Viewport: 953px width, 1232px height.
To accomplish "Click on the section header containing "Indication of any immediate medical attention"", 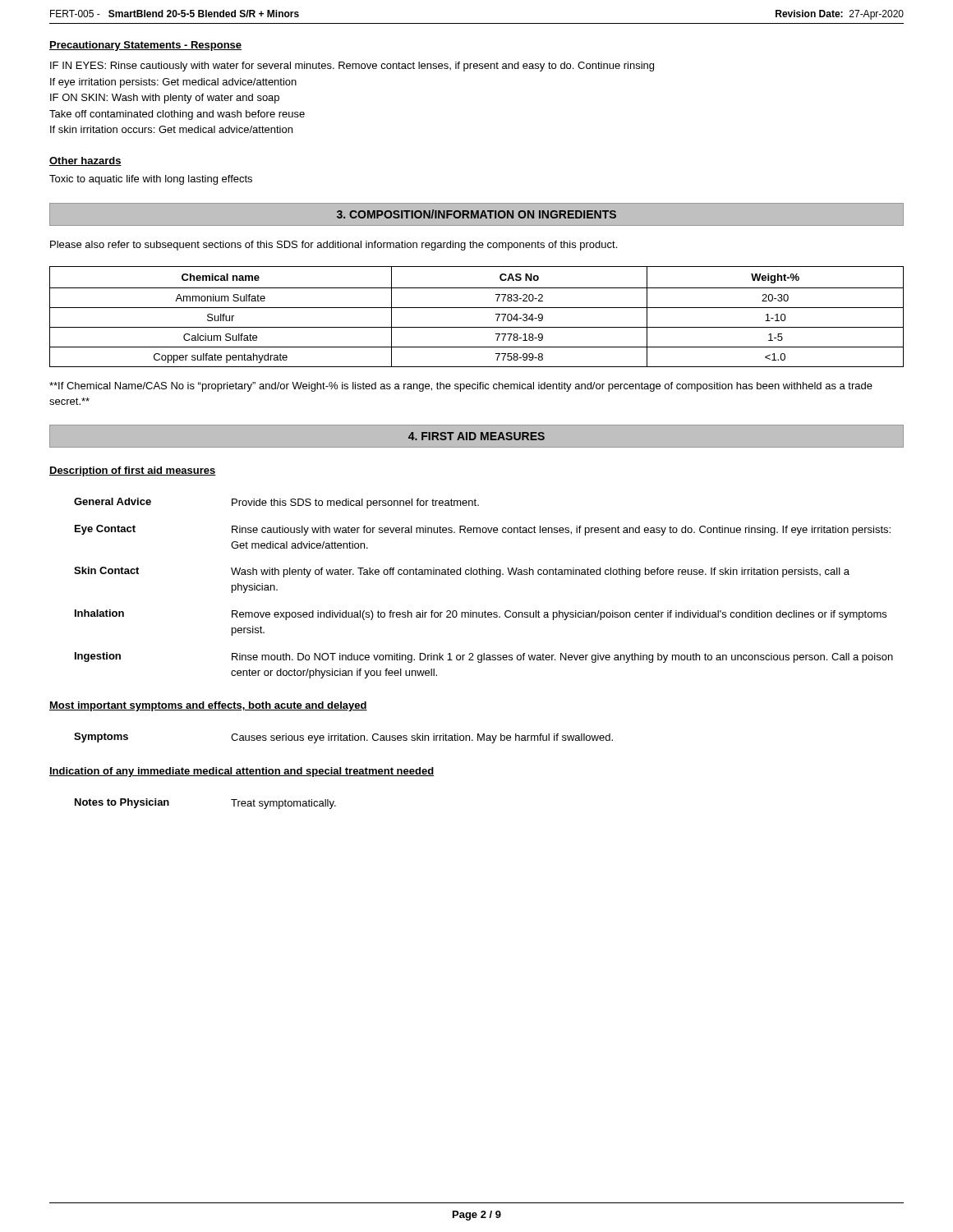I will [242, 771].
